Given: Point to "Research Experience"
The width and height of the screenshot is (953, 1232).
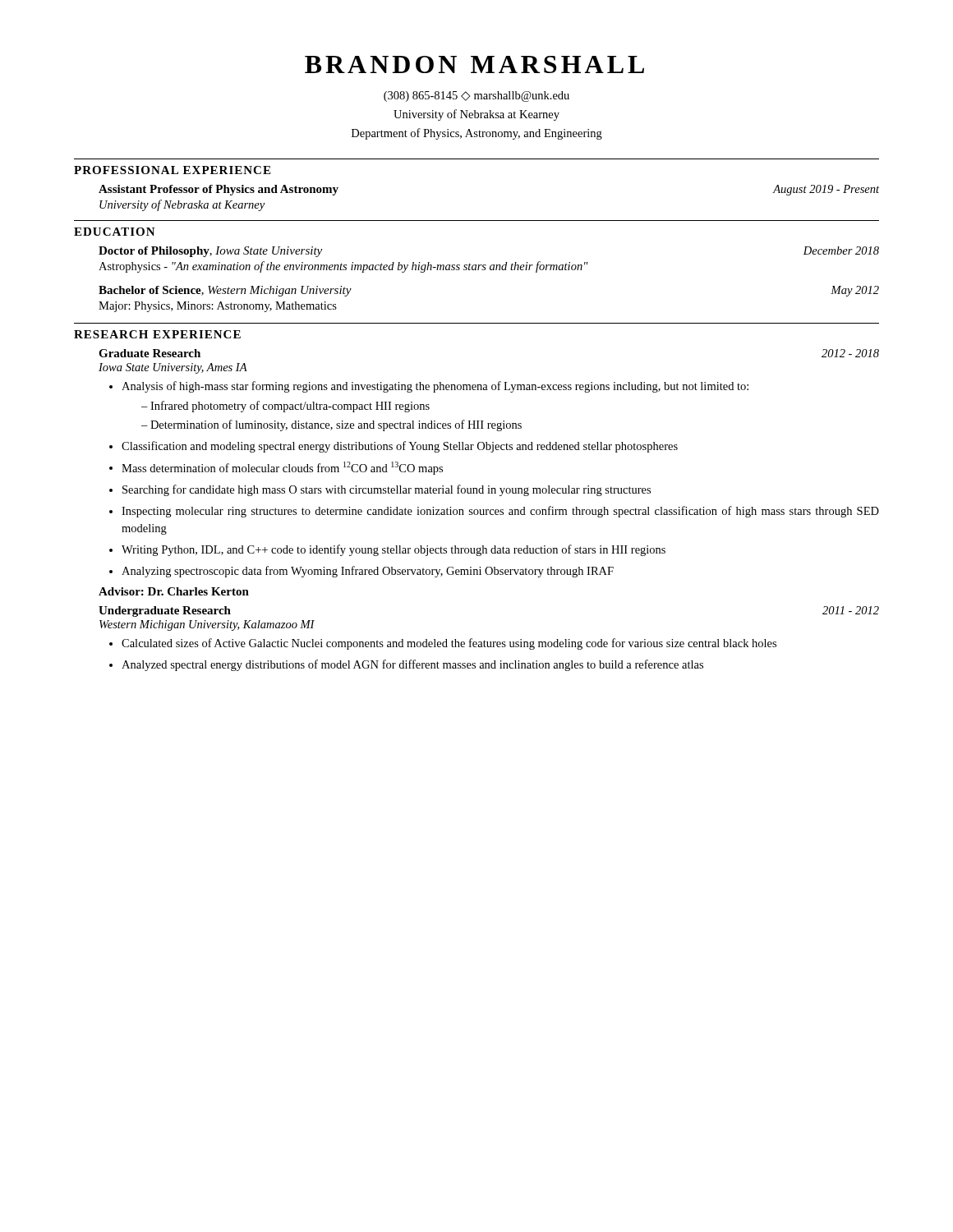Looking at the screenshot, I should click(158, 334).
